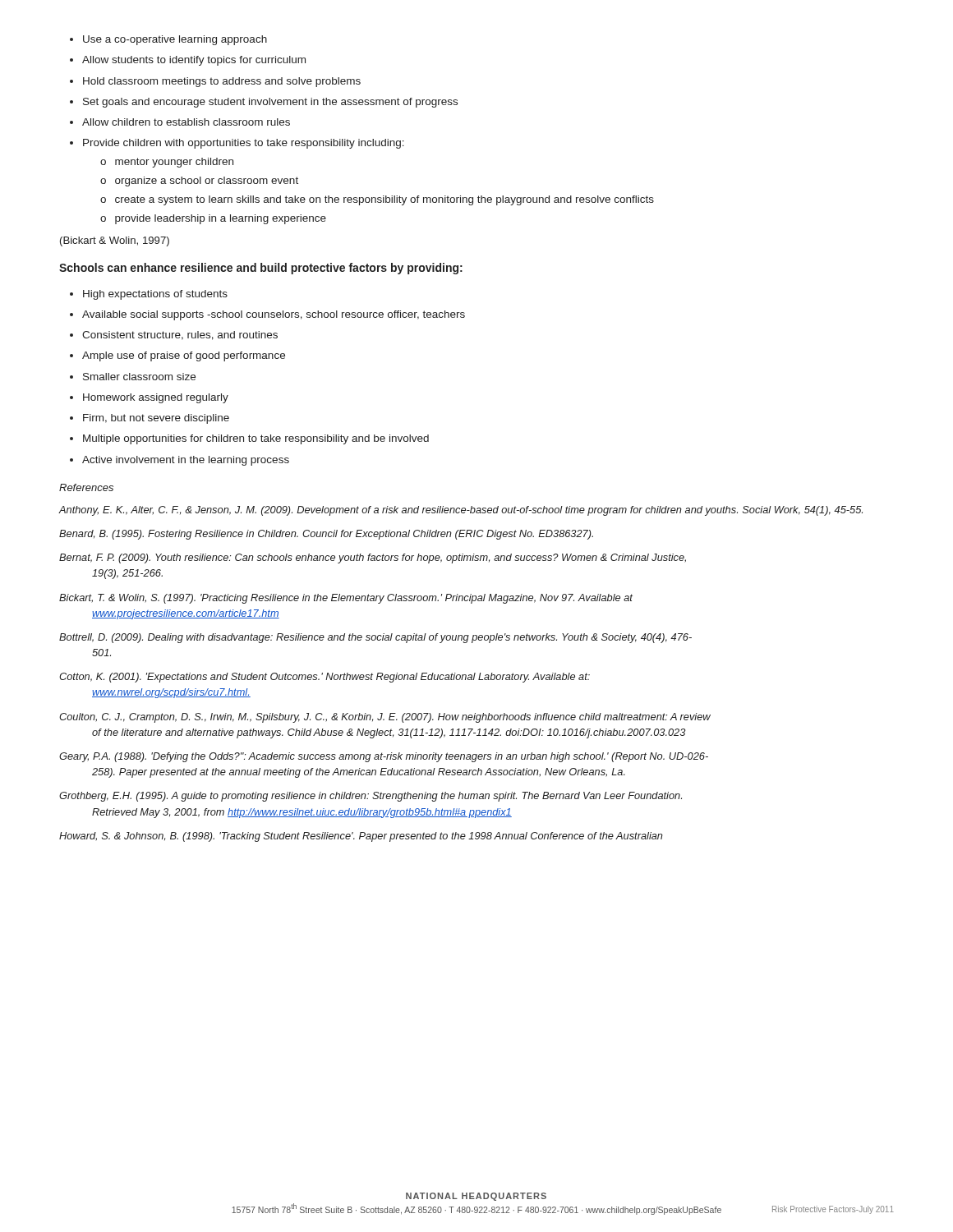Click on the text block with the text "Coulton, C. J., Crampton,"
The width and height of the screenshot is (953, 1232).
(476, 724)
